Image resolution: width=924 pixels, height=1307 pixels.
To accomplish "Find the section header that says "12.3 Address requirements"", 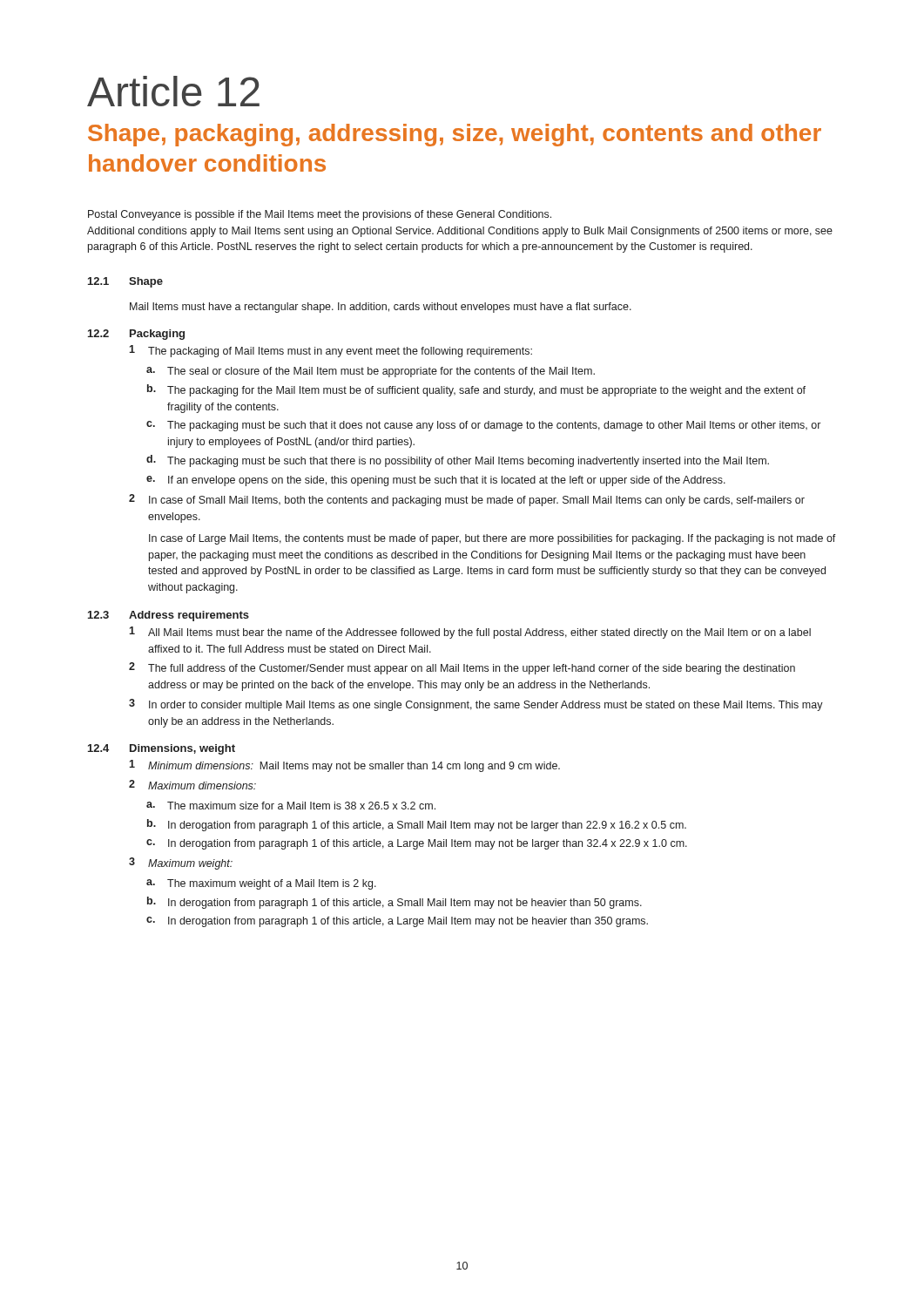I will (169, 616).
